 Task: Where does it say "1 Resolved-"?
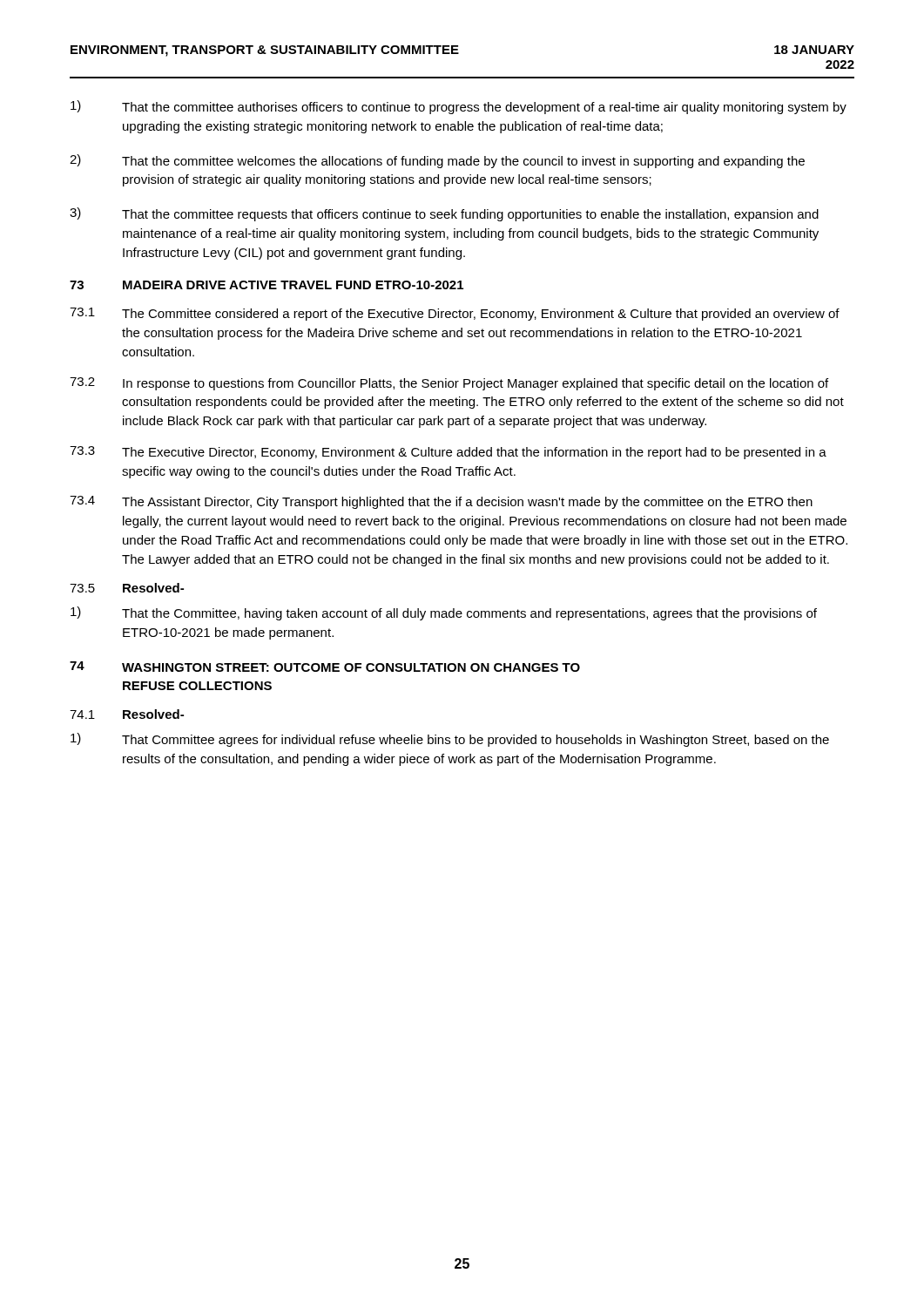pyautogui.click(x=127, y=714)
